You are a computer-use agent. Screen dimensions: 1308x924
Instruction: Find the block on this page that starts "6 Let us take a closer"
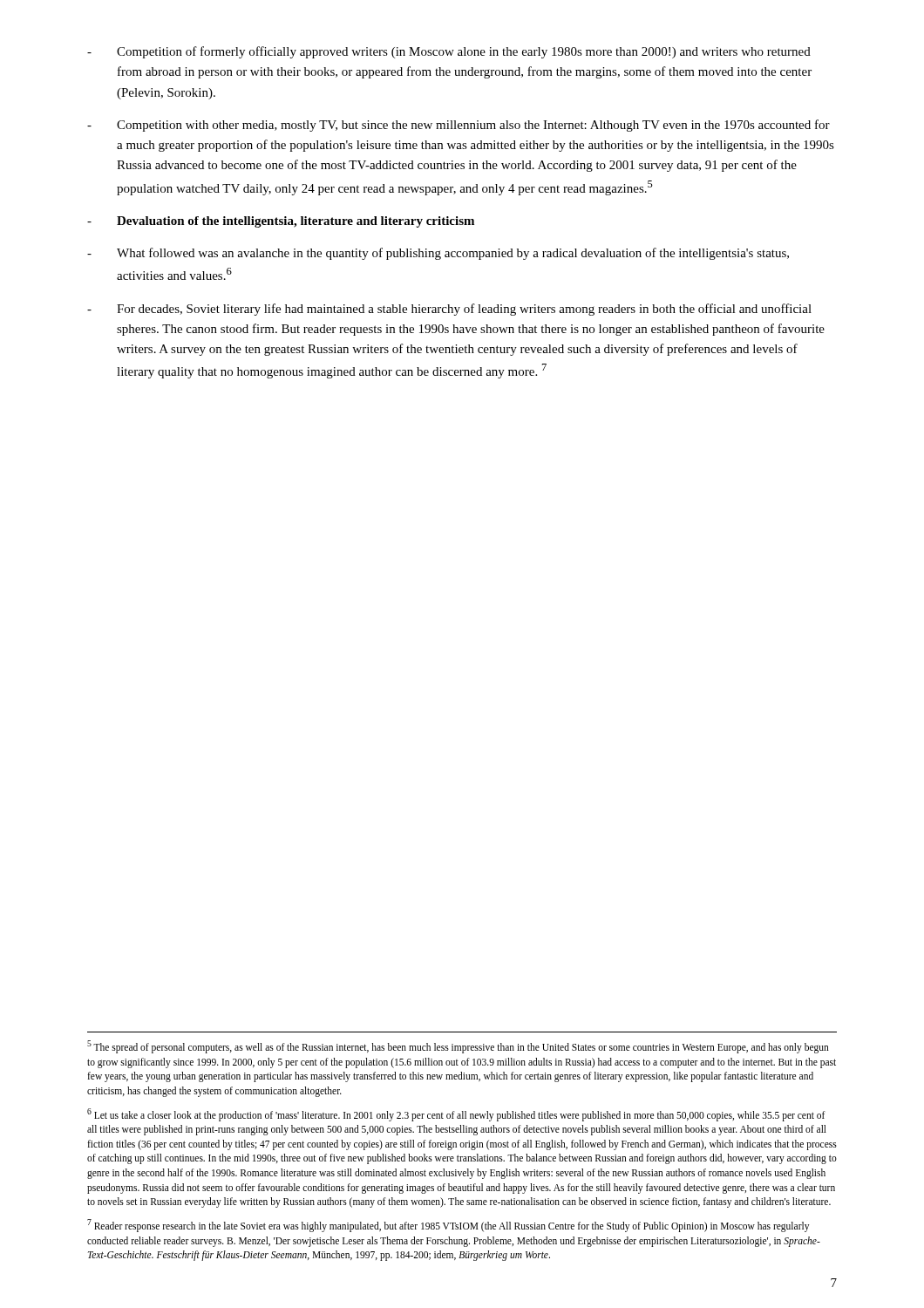pos(462,1157)
